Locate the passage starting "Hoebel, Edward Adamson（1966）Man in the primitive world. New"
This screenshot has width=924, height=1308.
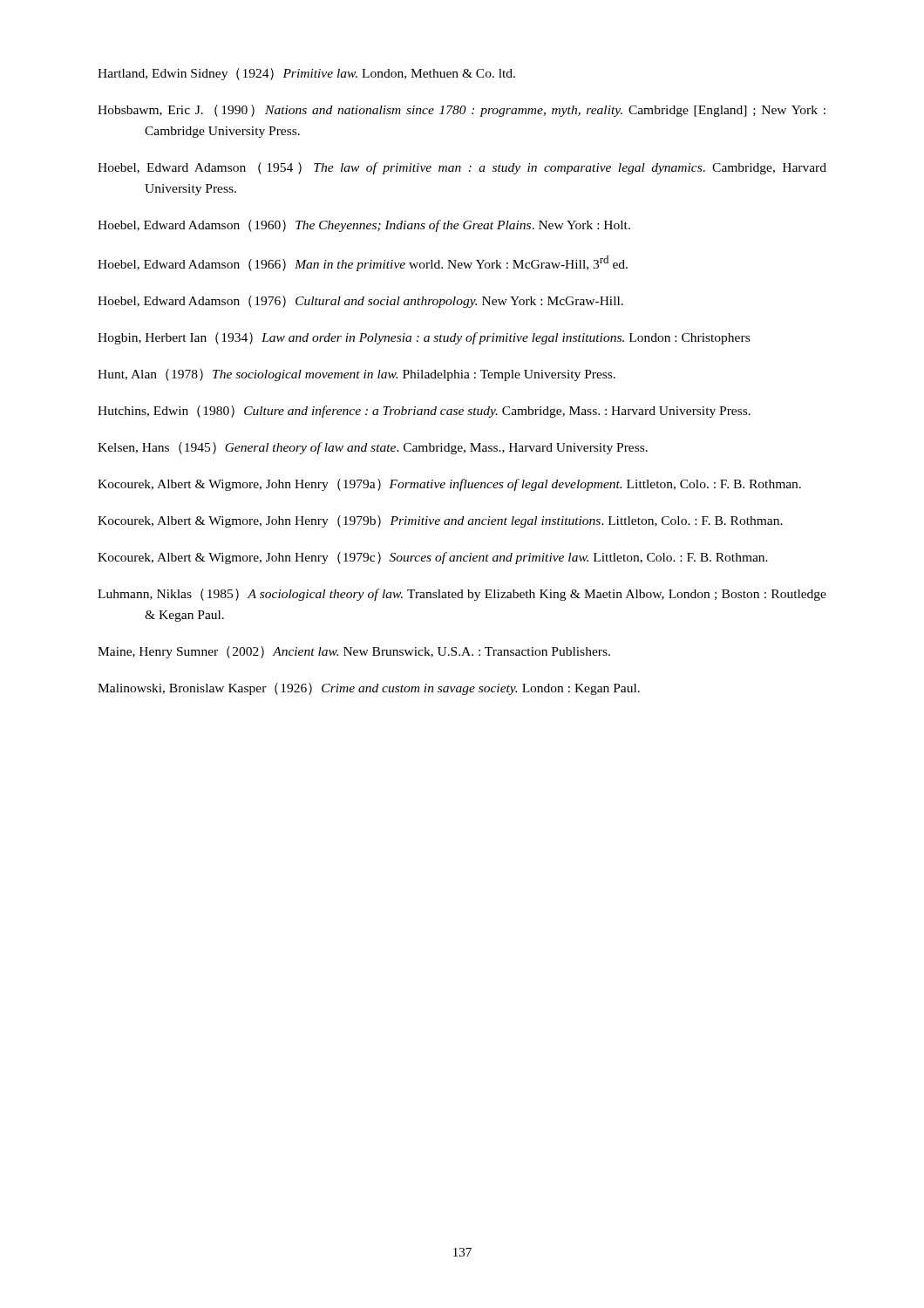pos(363,262)
